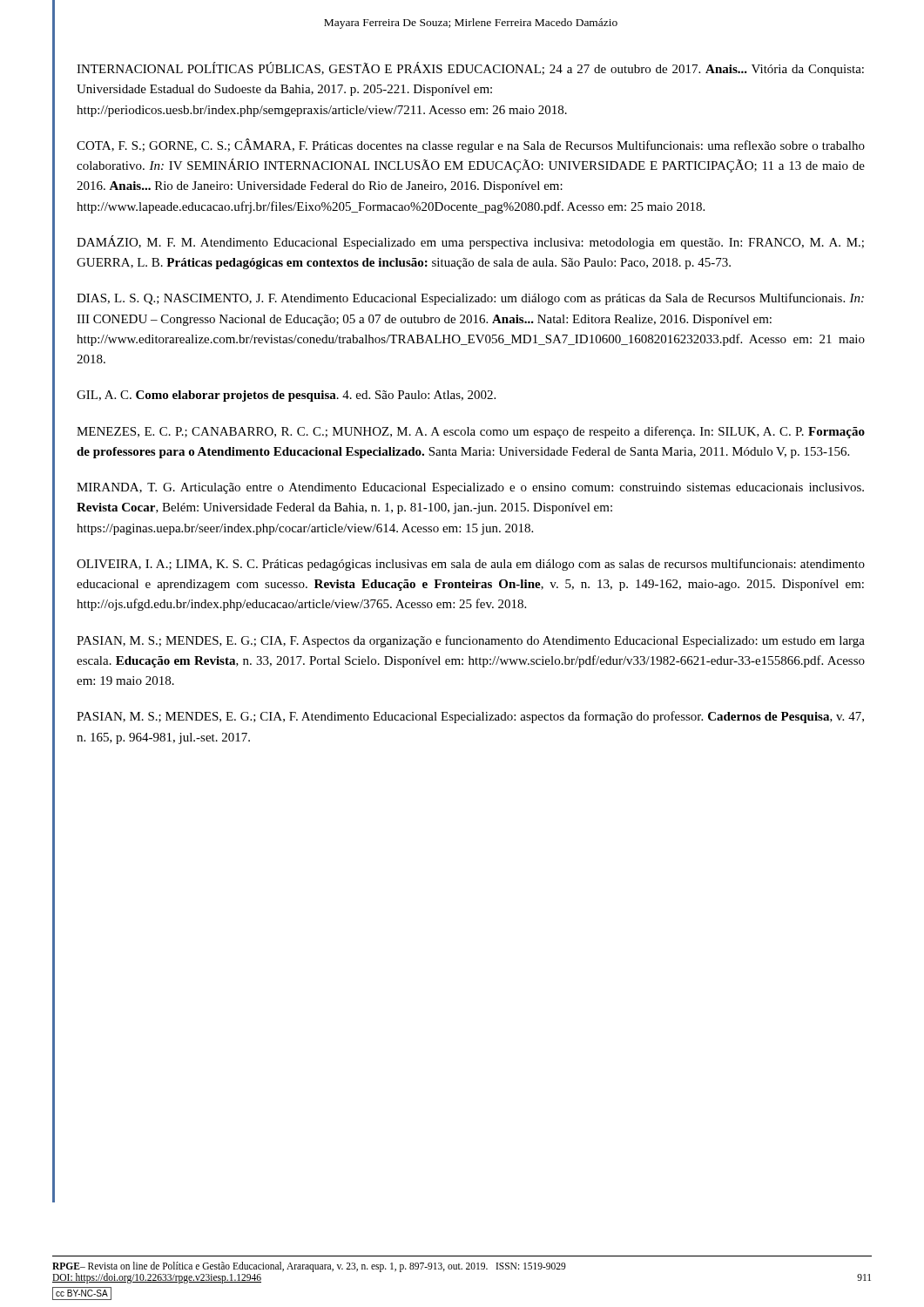The width and height of the screenshot is (924, 1307).
Task: Click on the text block containing "GIL, A. C. Como"
Action: (x=287, y=395)
